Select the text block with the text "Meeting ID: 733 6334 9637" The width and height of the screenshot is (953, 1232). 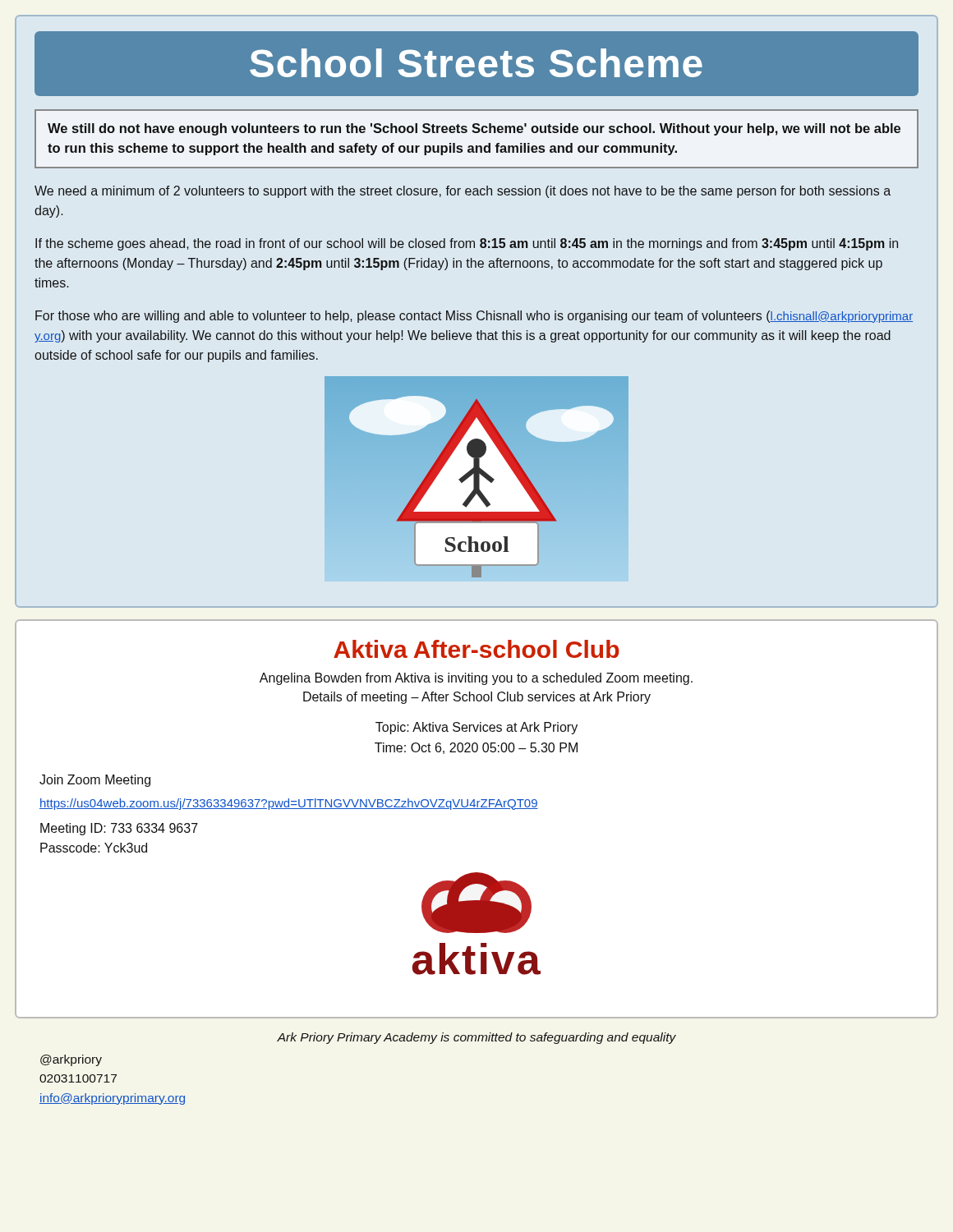119,829
